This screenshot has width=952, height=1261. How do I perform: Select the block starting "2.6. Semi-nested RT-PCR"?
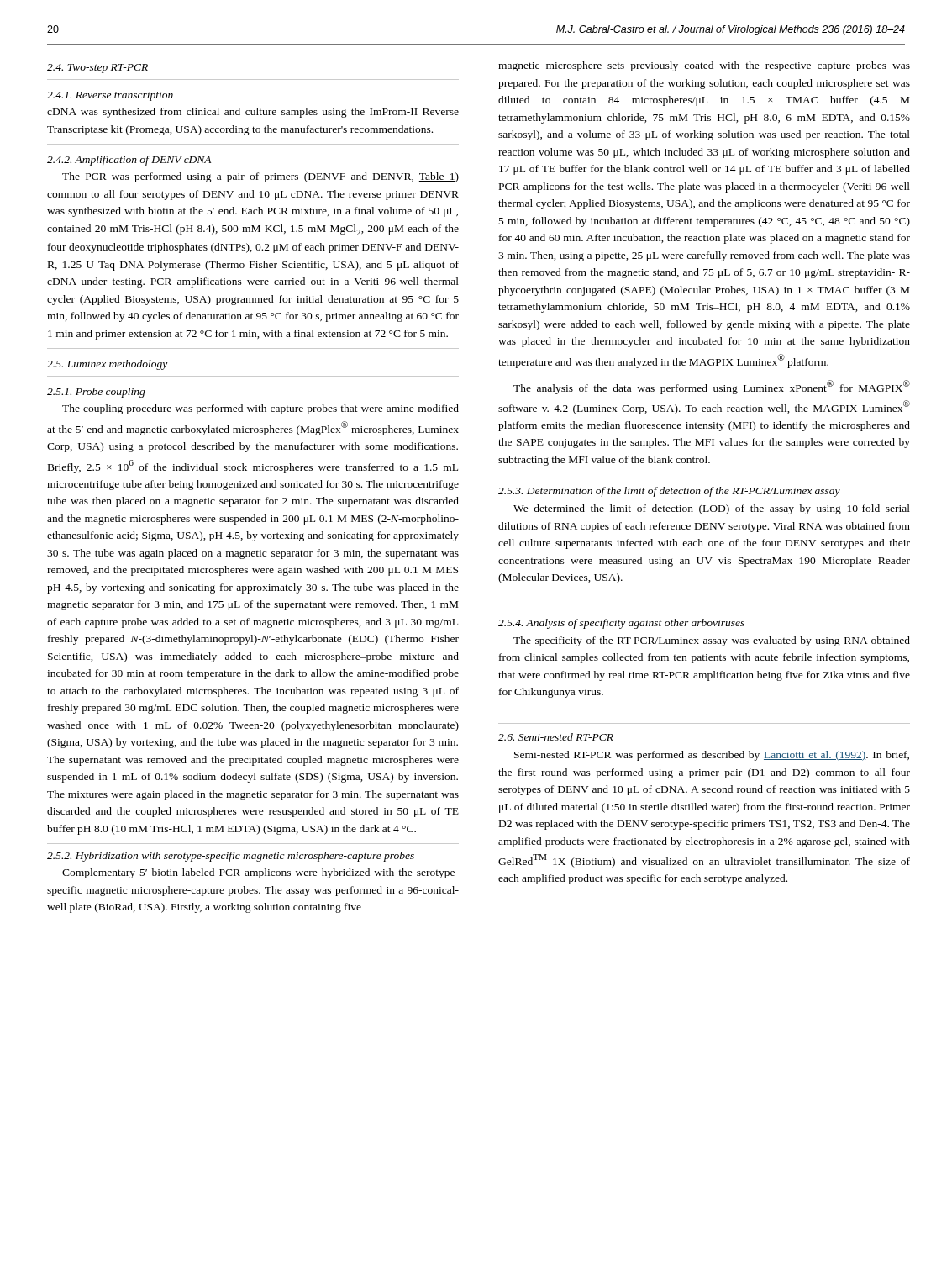556,737
